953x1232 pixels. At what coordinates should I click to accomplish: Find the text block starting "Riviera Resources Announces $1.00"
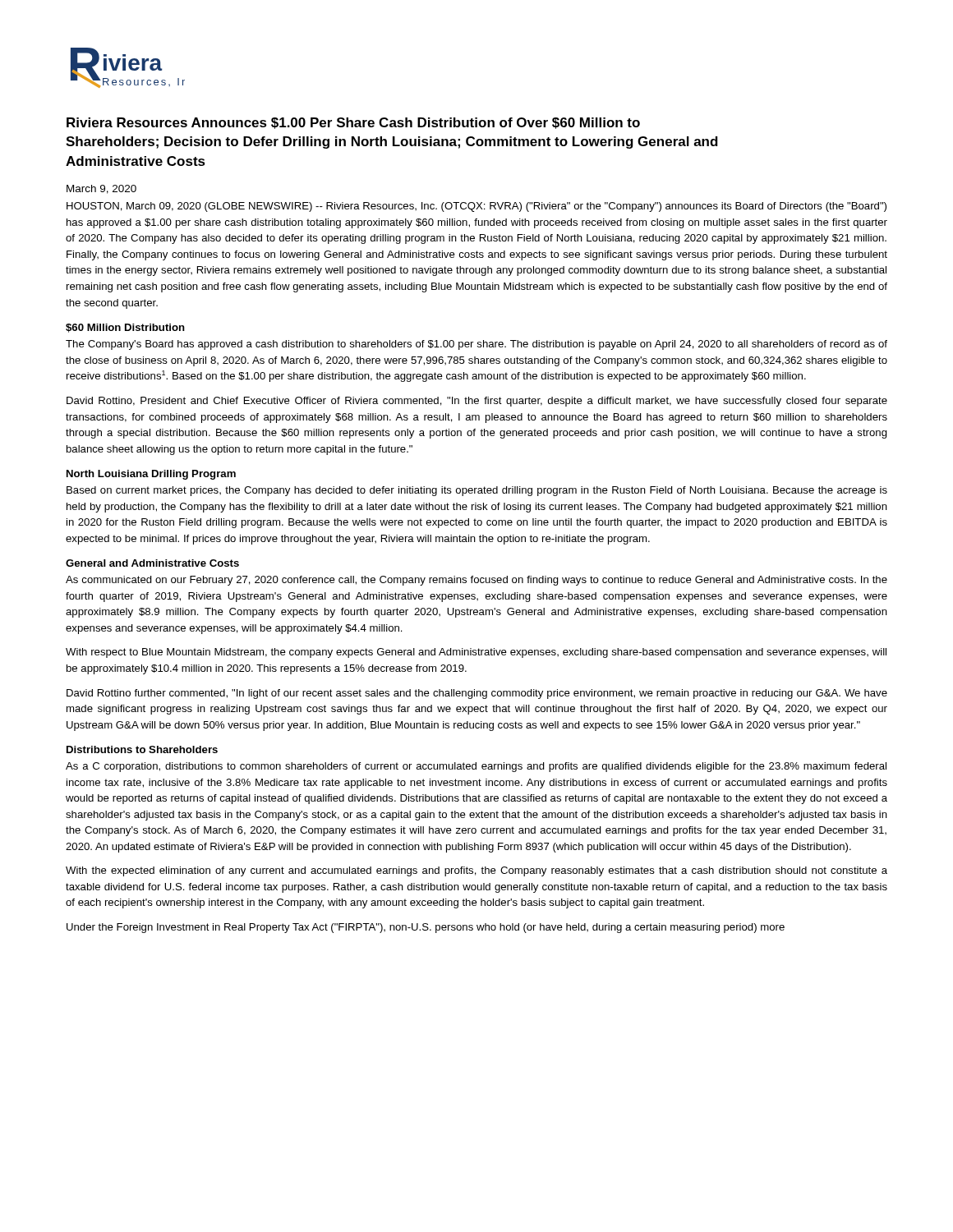tap(476, 142)
